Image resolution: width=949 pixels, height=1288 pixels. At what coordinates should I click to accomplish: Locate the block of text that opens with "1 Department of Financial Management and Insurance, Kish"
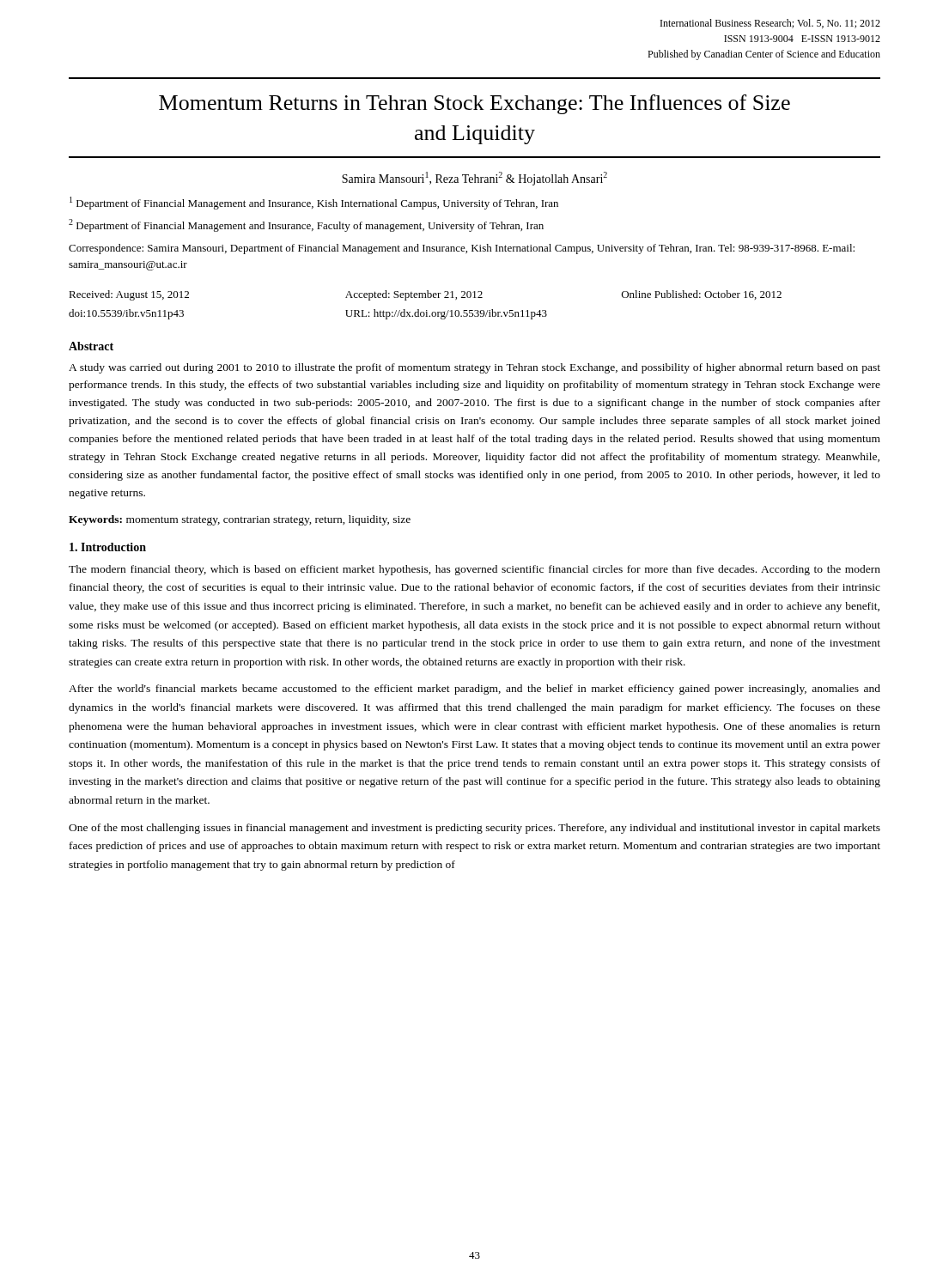coord(314,202)
